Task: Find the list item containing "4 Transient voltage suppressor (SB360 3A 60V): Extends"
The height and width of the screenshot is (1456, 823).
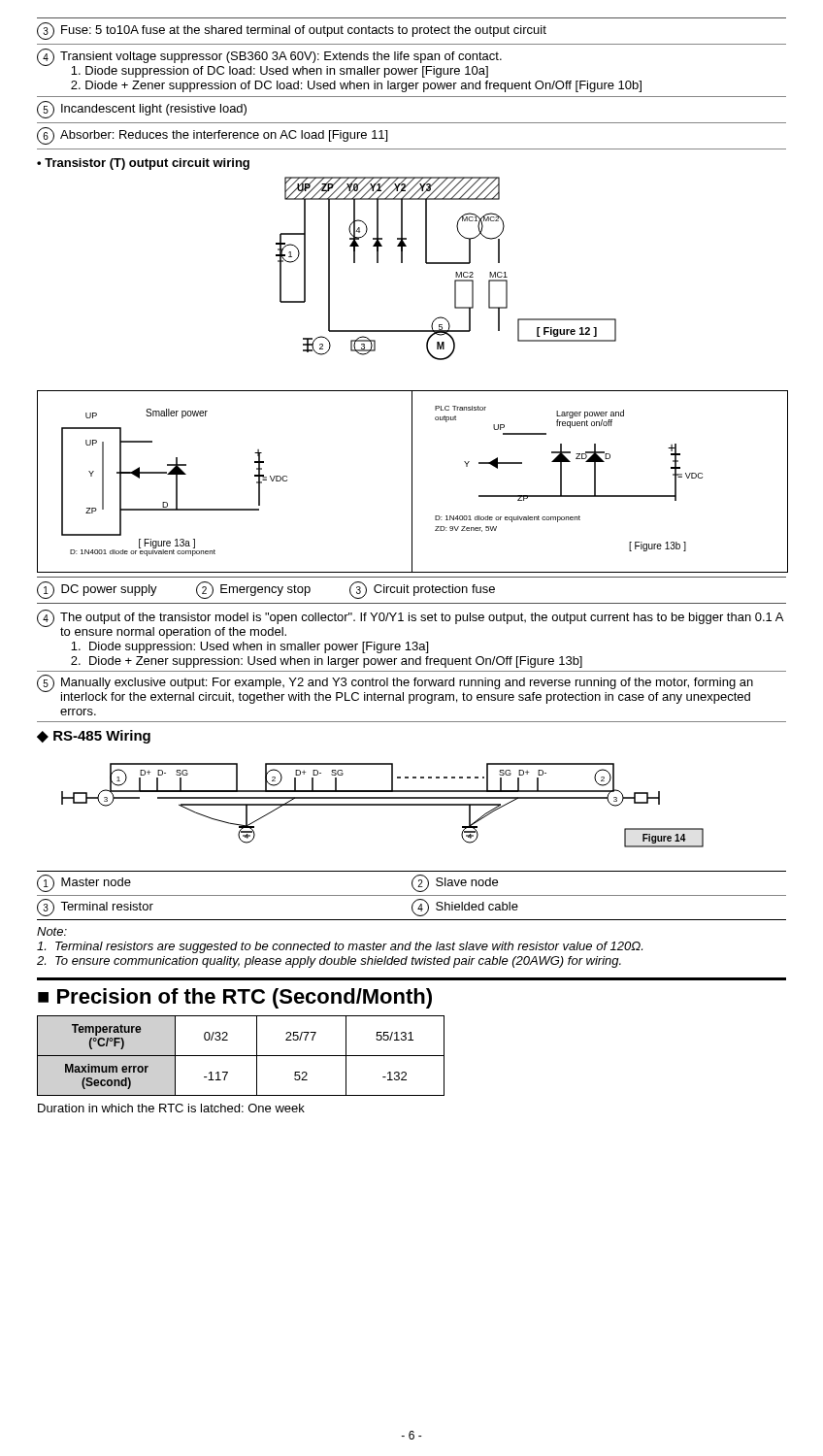Action: (340, 70)
